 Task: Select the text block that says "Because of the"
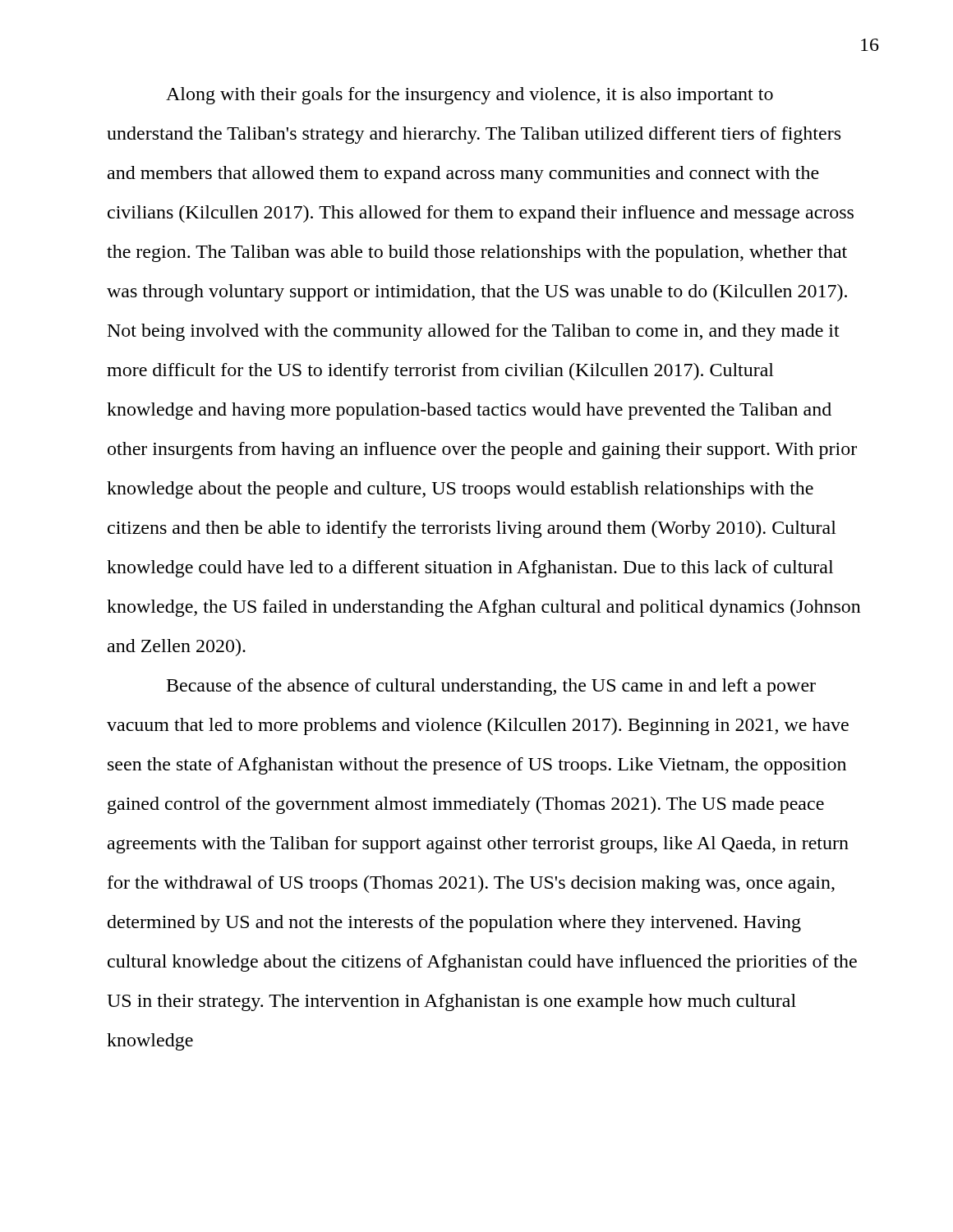[x=491, y=687]
